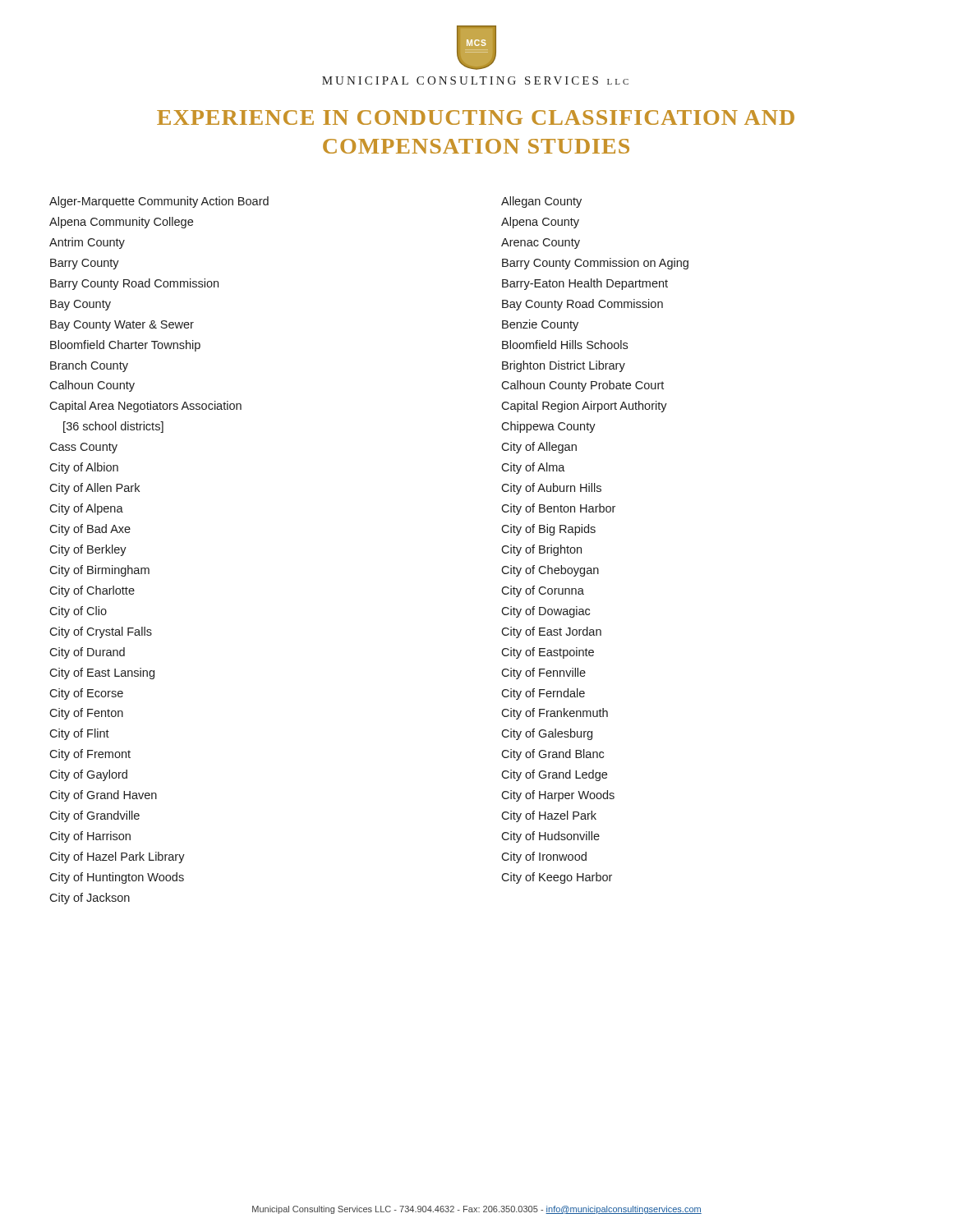Click on the list item that reads "City of Alma"
The height and width of the screenshot is (1232, 953).
tap(533, 467)
